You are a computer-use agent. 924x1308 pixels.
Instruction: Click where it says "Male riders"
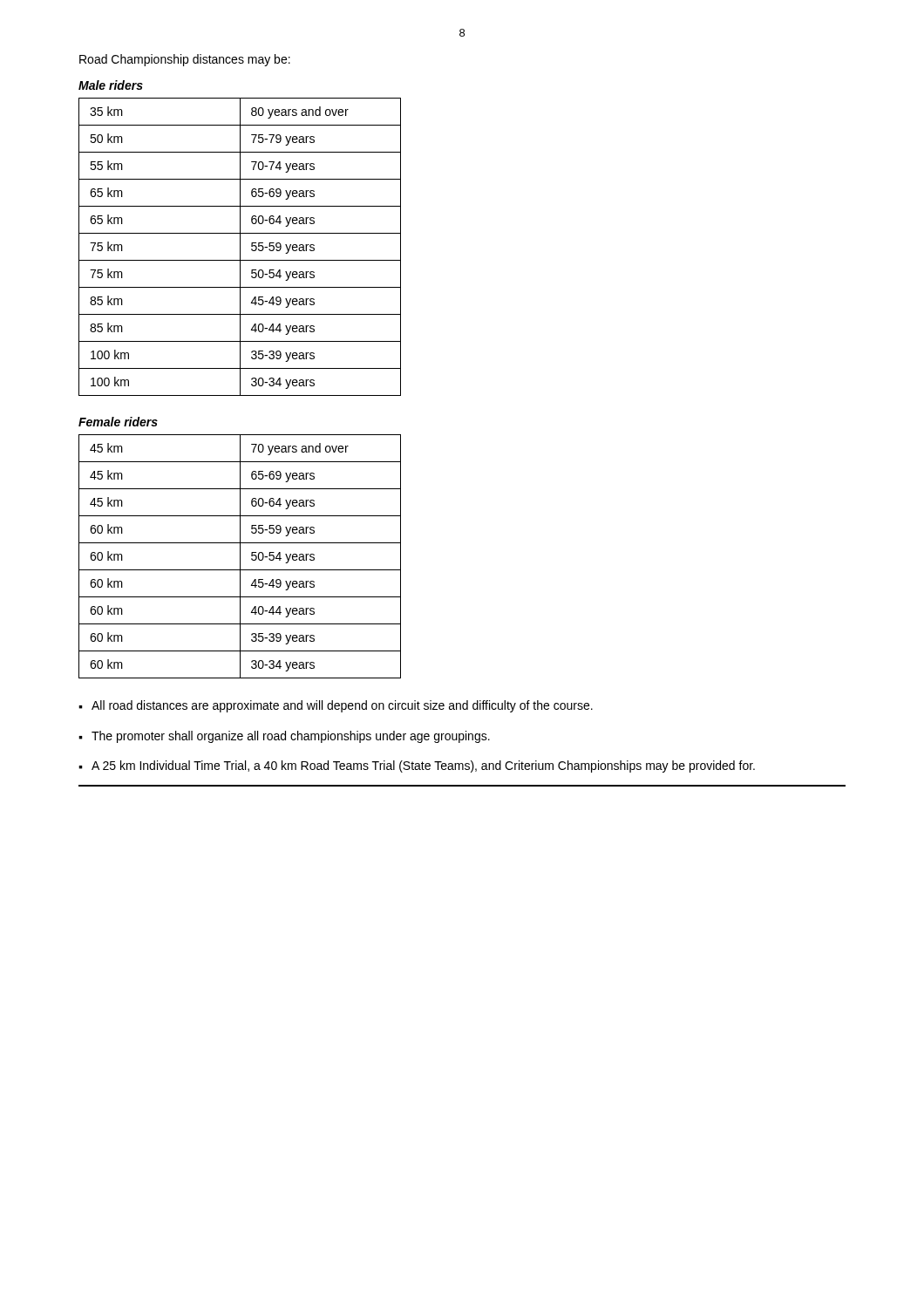(111, 85)
